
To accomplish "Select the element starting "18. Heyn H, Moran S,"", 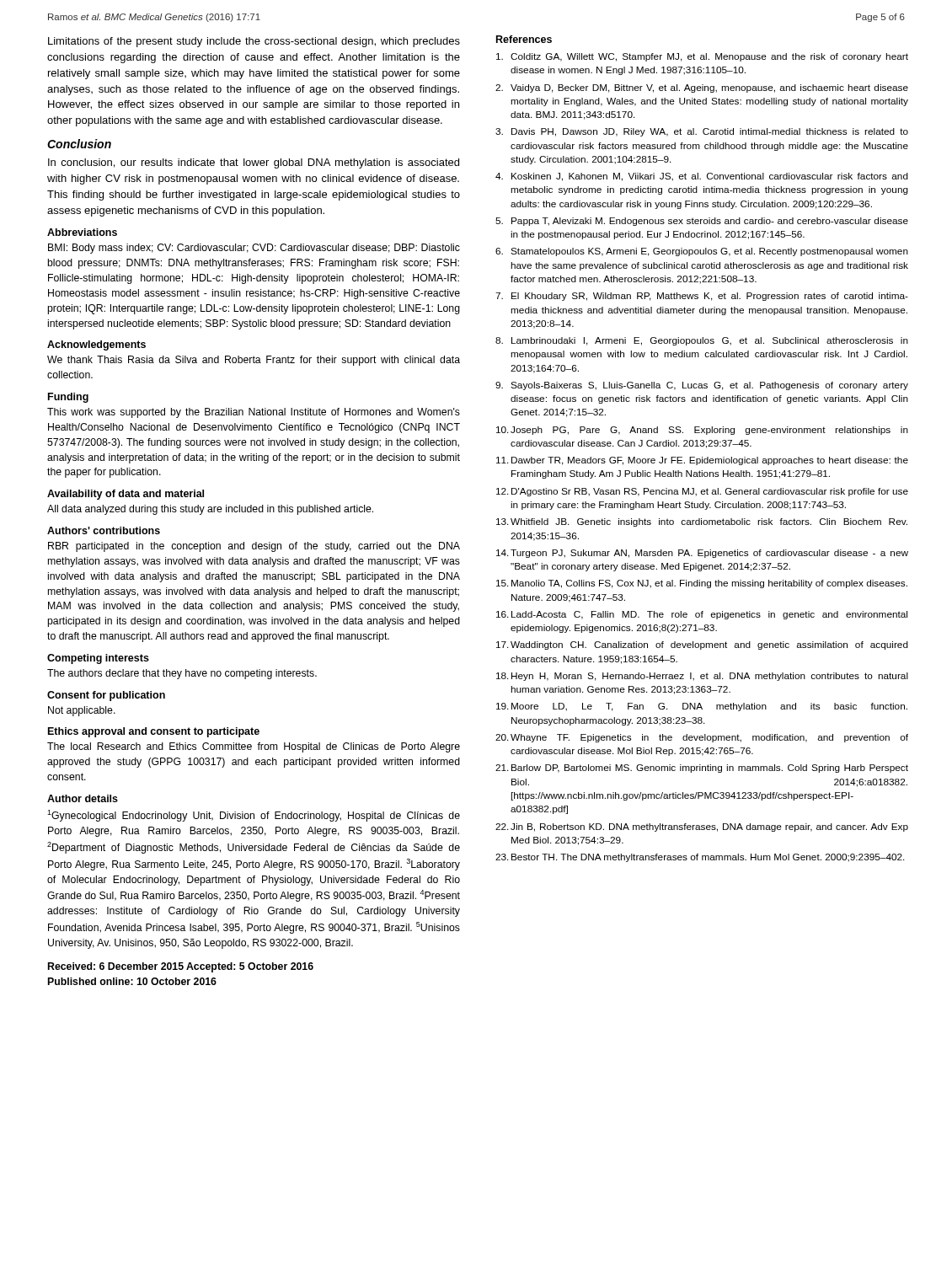I will click(702, 683).
